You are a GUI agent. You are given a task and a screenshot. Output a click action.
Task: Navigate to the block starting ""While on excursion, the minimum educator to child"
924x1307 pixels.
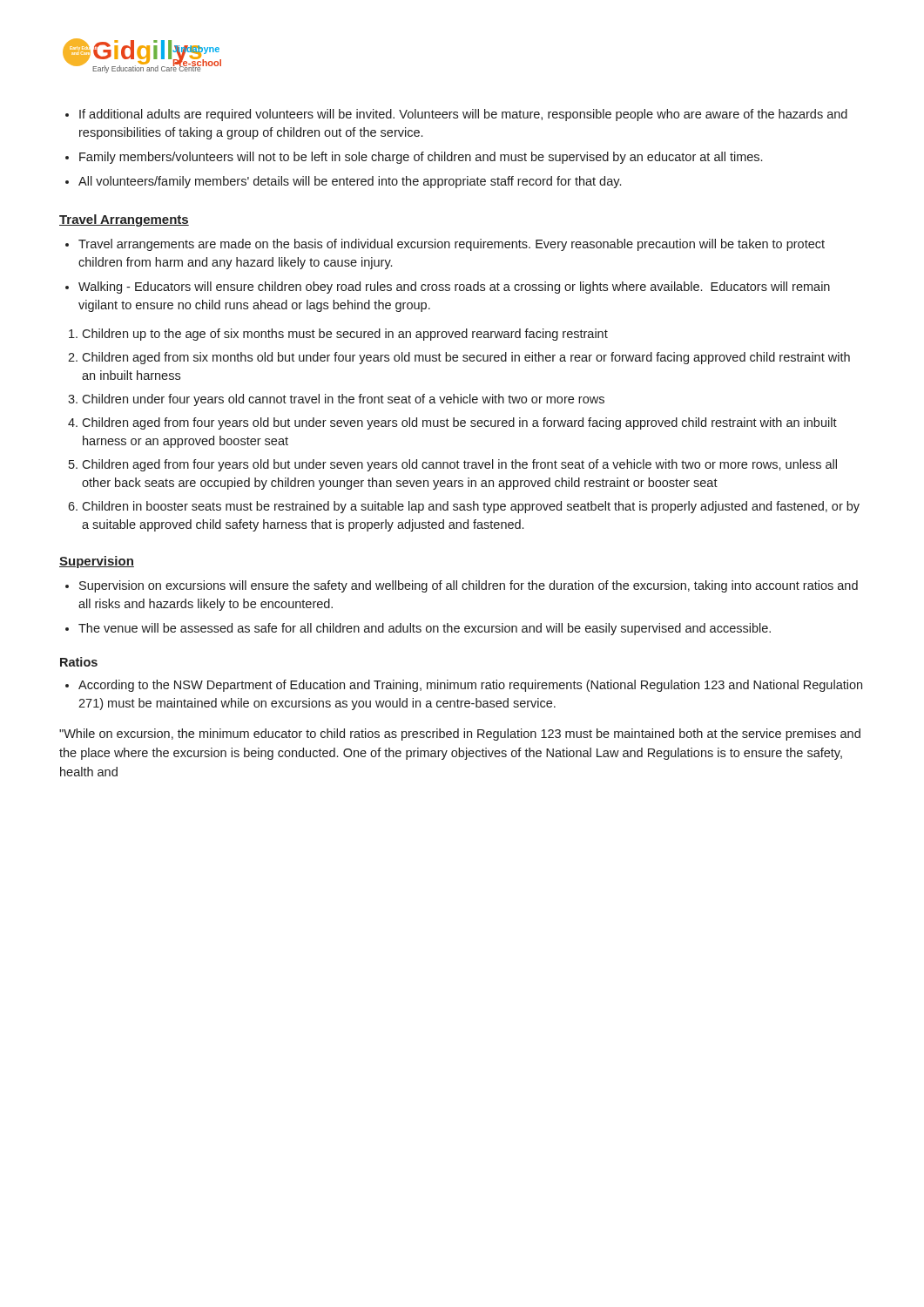pyautogui.click(x=460, y=753)
